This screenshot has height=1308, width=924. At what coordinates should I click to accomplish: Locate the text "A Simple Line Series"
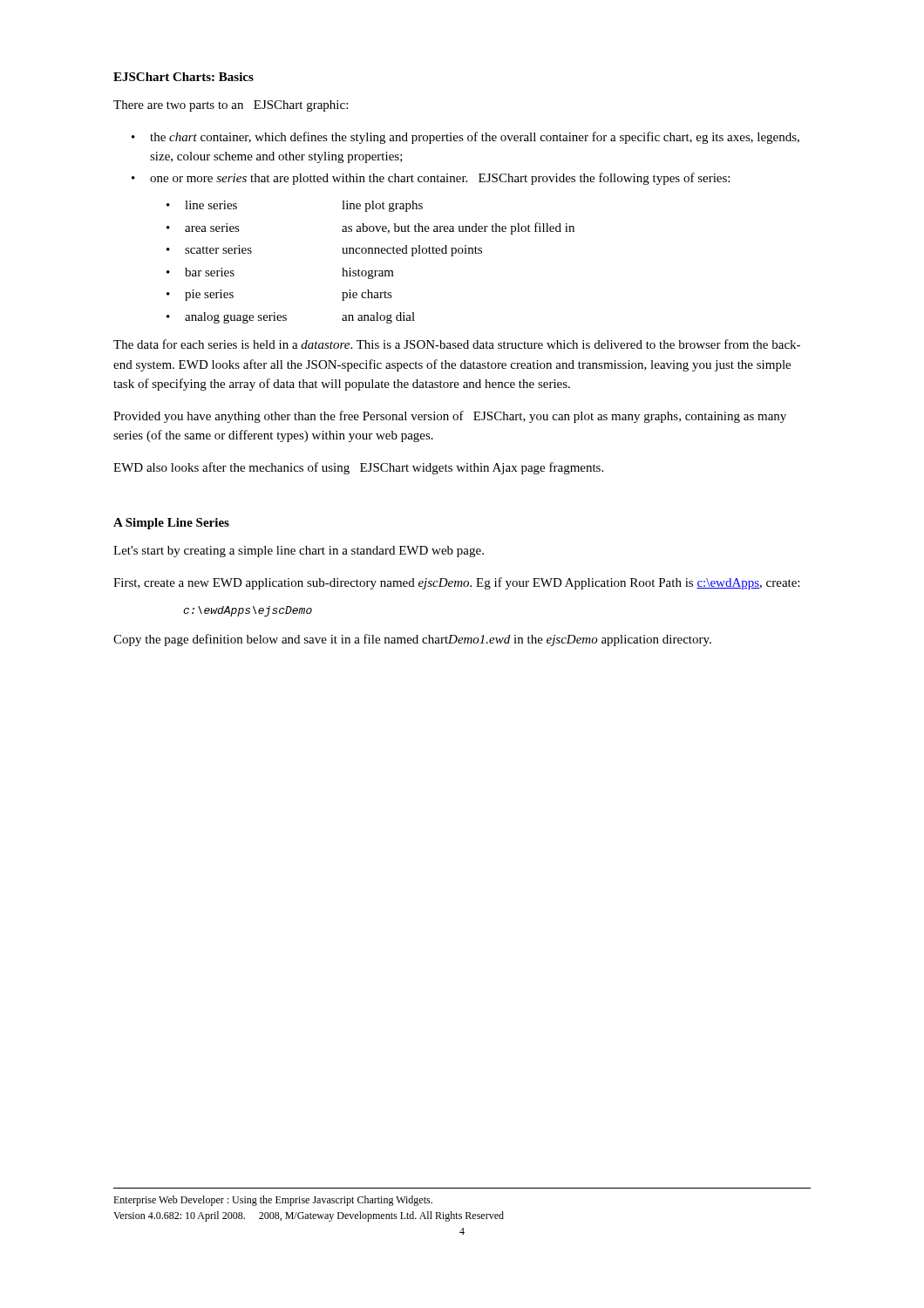click(171, 522)
